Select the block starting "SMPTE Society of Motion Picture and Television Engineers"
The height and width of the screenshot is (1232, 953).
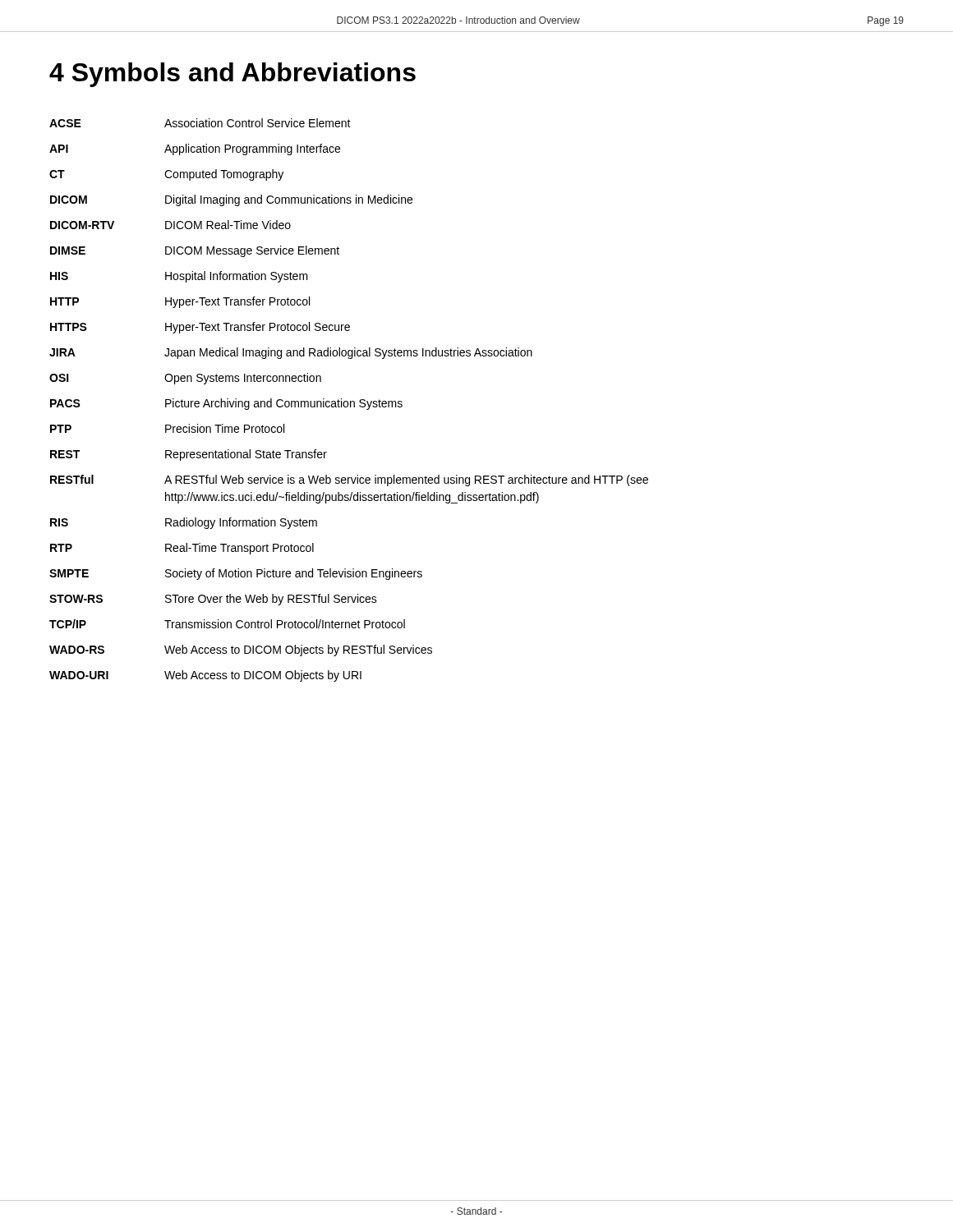(x=236, y=574)
